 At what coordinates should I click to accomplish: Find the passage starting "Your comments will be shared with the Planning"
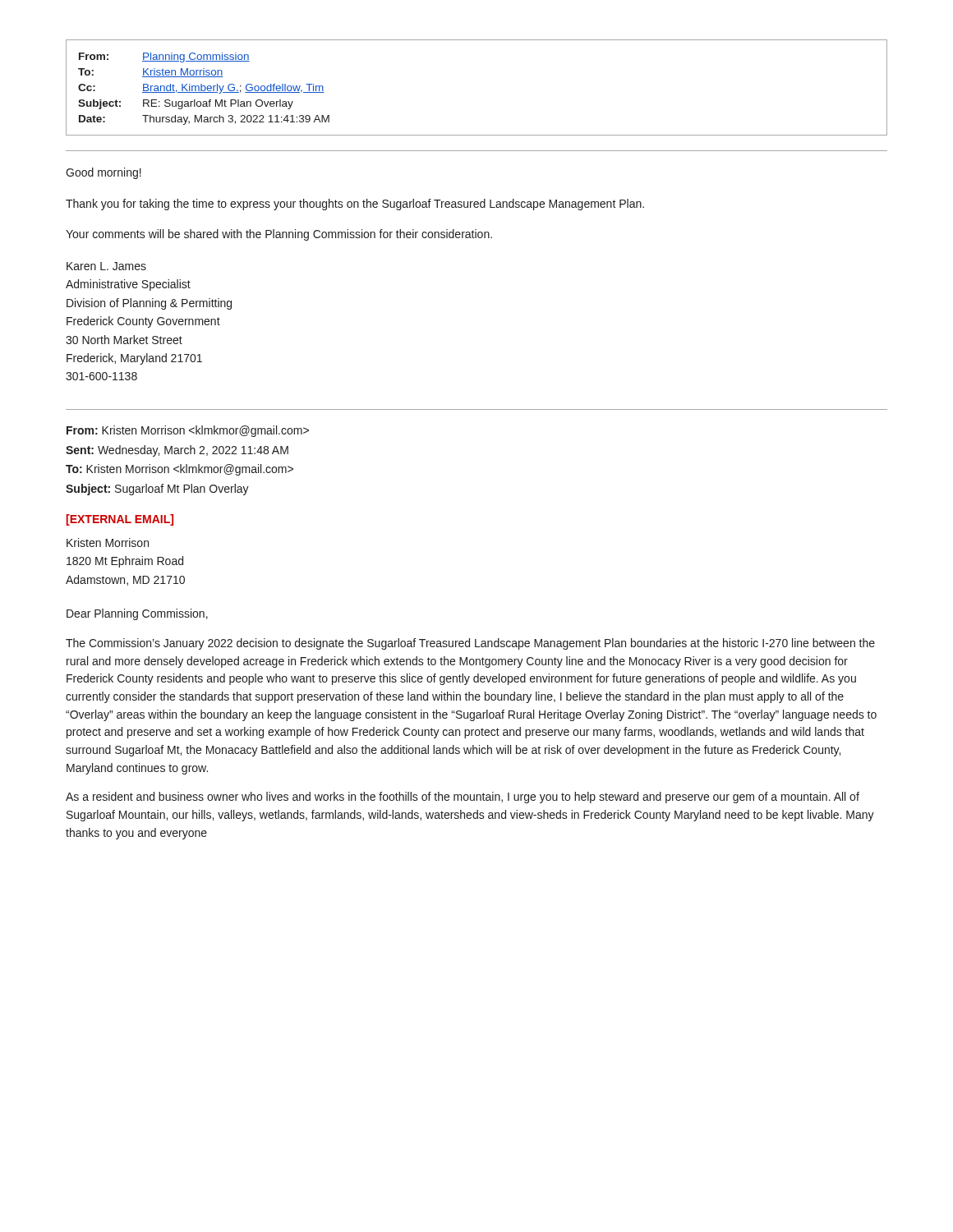click(279, 234)
